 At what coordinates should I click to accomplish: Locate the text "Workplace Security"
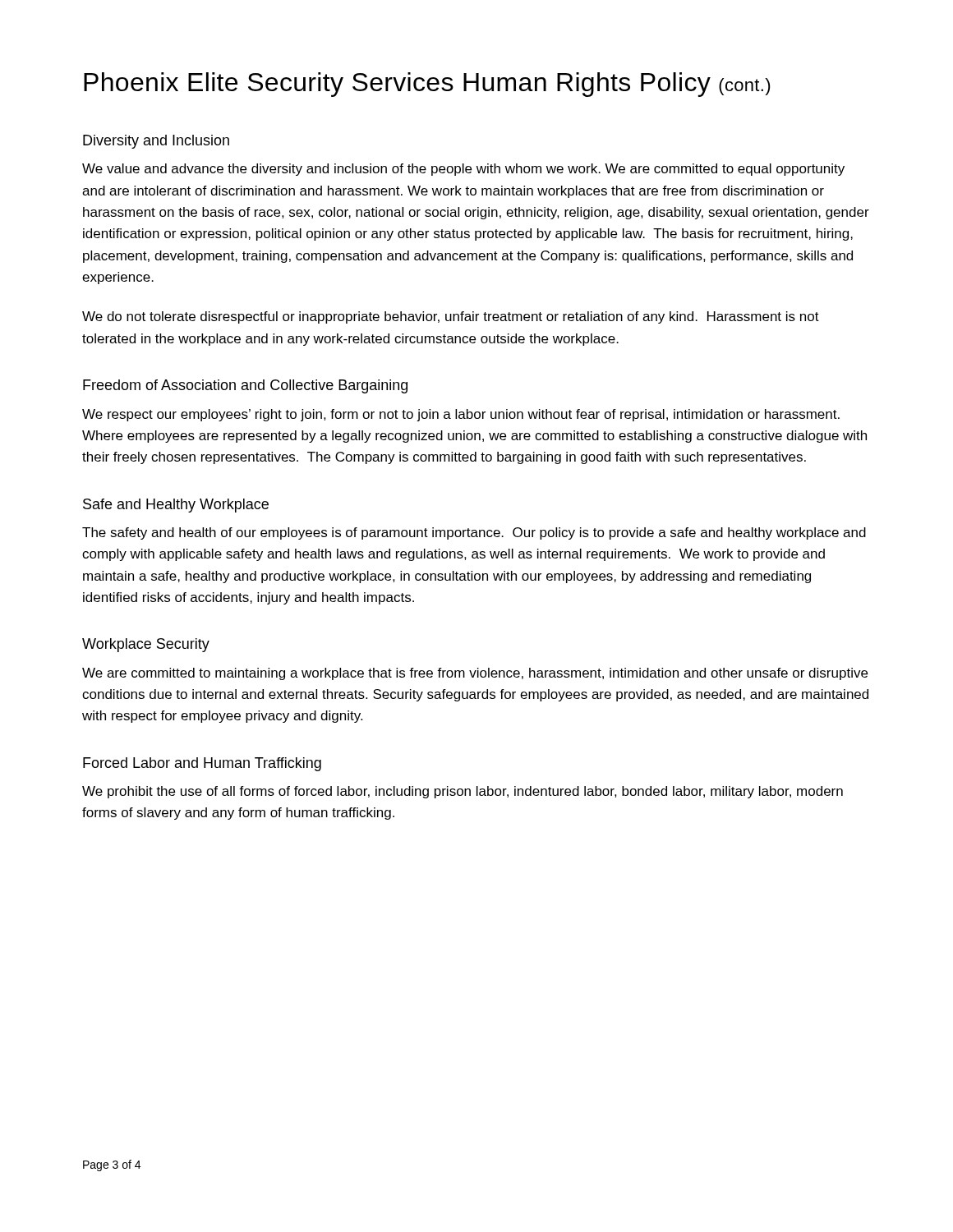click(146, 645)
